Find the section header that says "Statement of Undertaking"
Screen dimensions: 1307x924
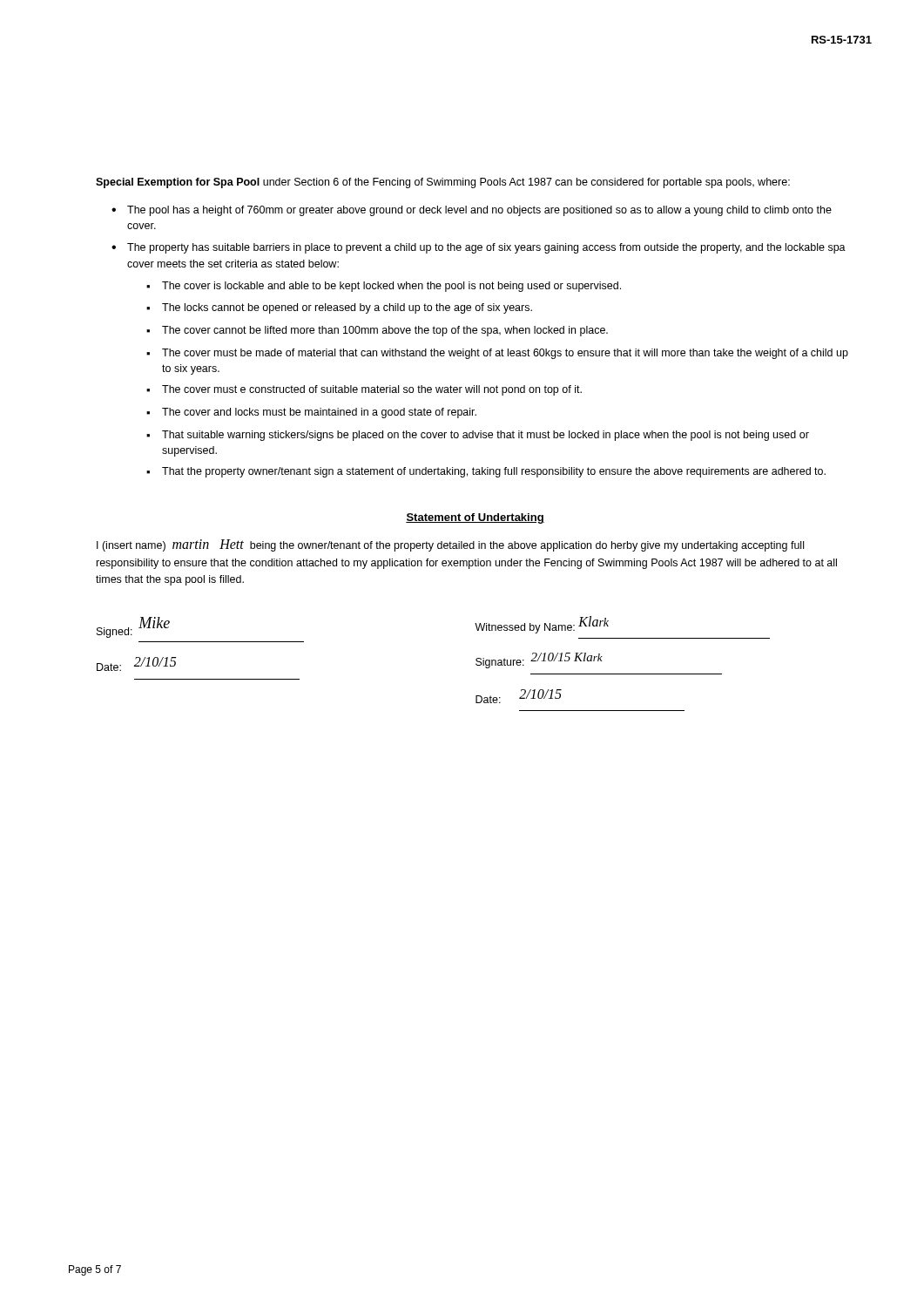(475, 517)
